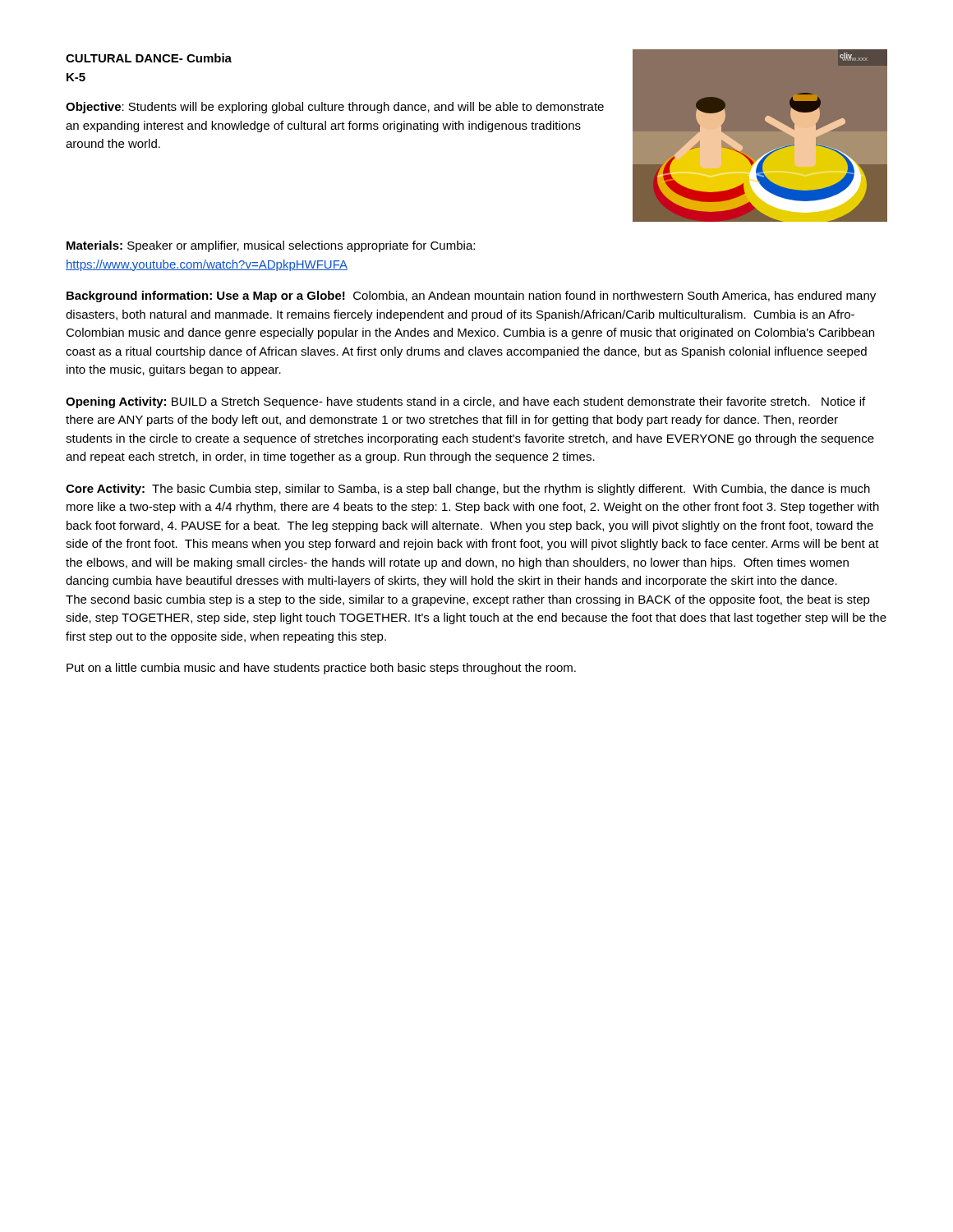Navigate to the text starting "Core Activity: The"

coord(476,562)
